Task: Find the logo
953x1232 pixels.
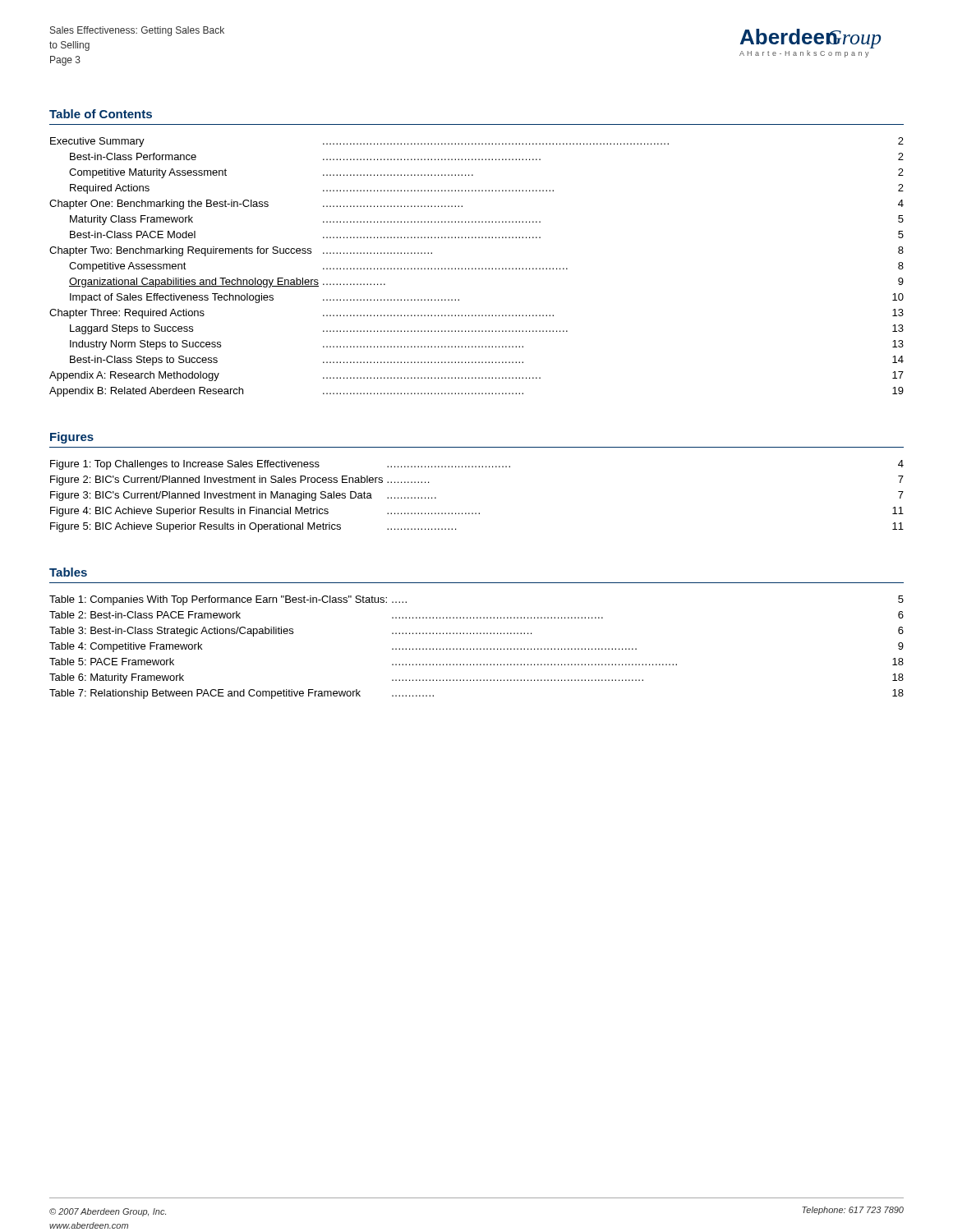Action: 822,41
